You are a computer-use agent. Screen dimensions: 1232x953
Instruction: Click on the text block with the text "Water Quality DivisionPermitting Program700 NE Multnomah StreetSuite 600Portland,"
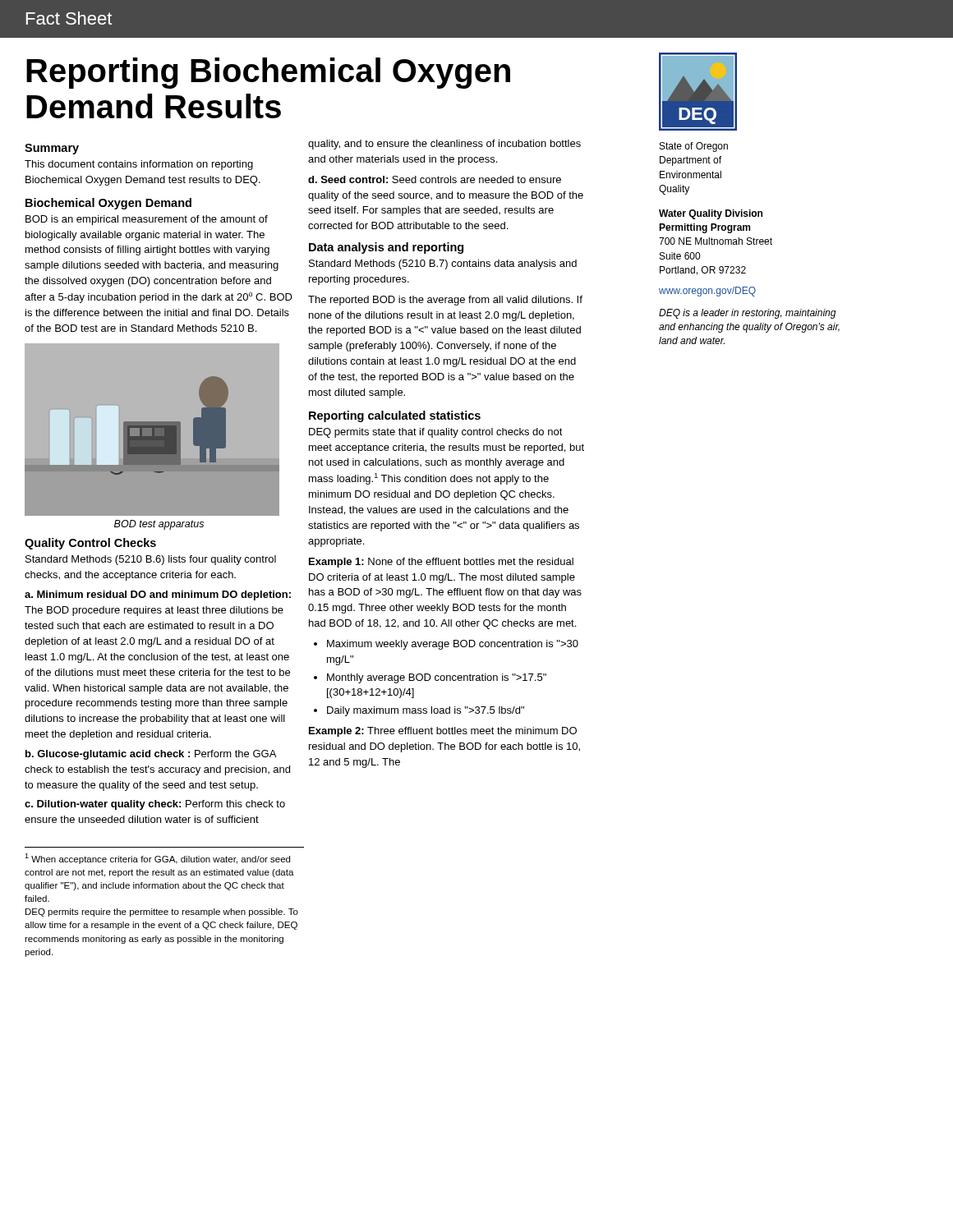[x=716, y=242]
